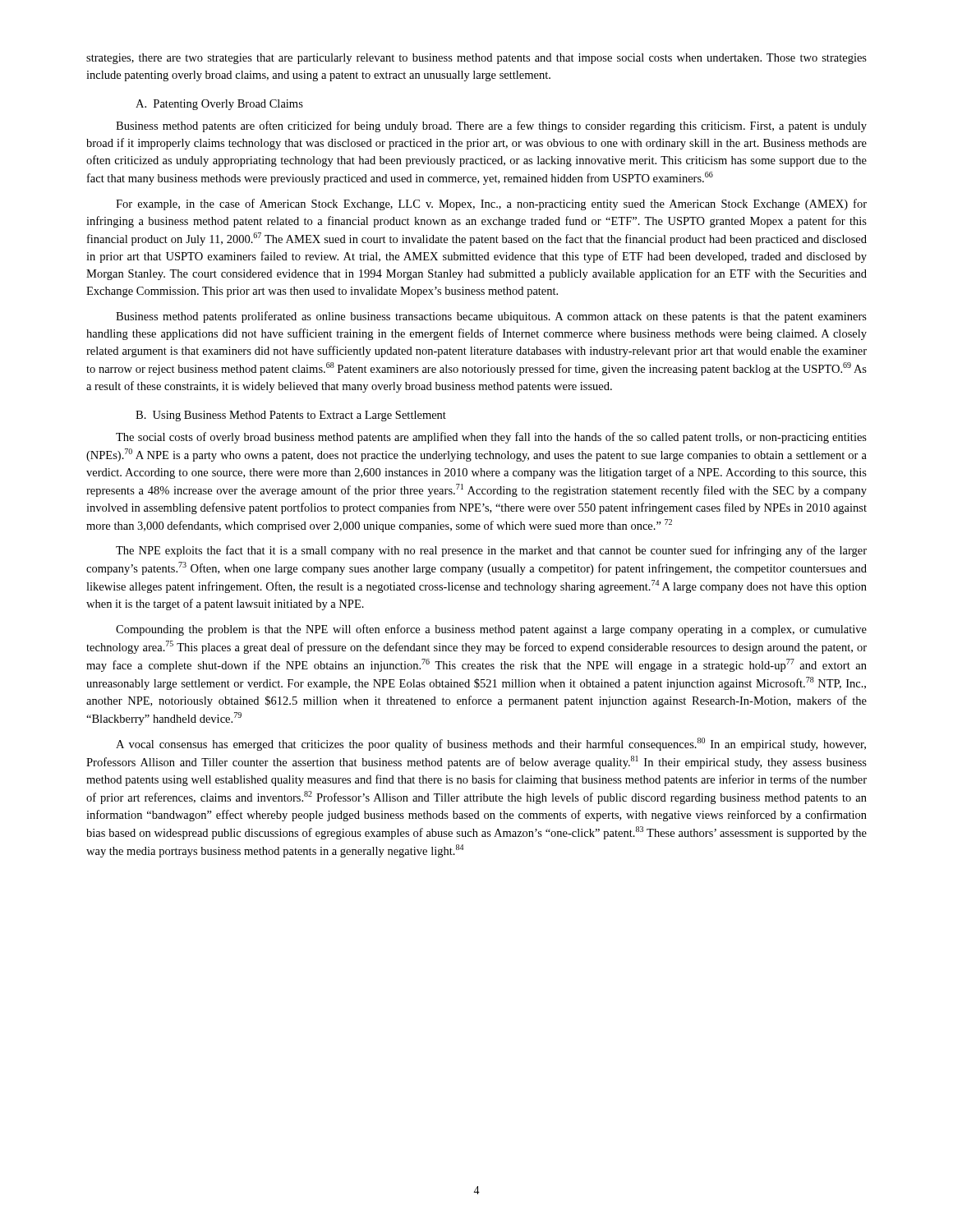Click the passage that begins "Business method patents proliferated as online business"

tap(476, 351)
